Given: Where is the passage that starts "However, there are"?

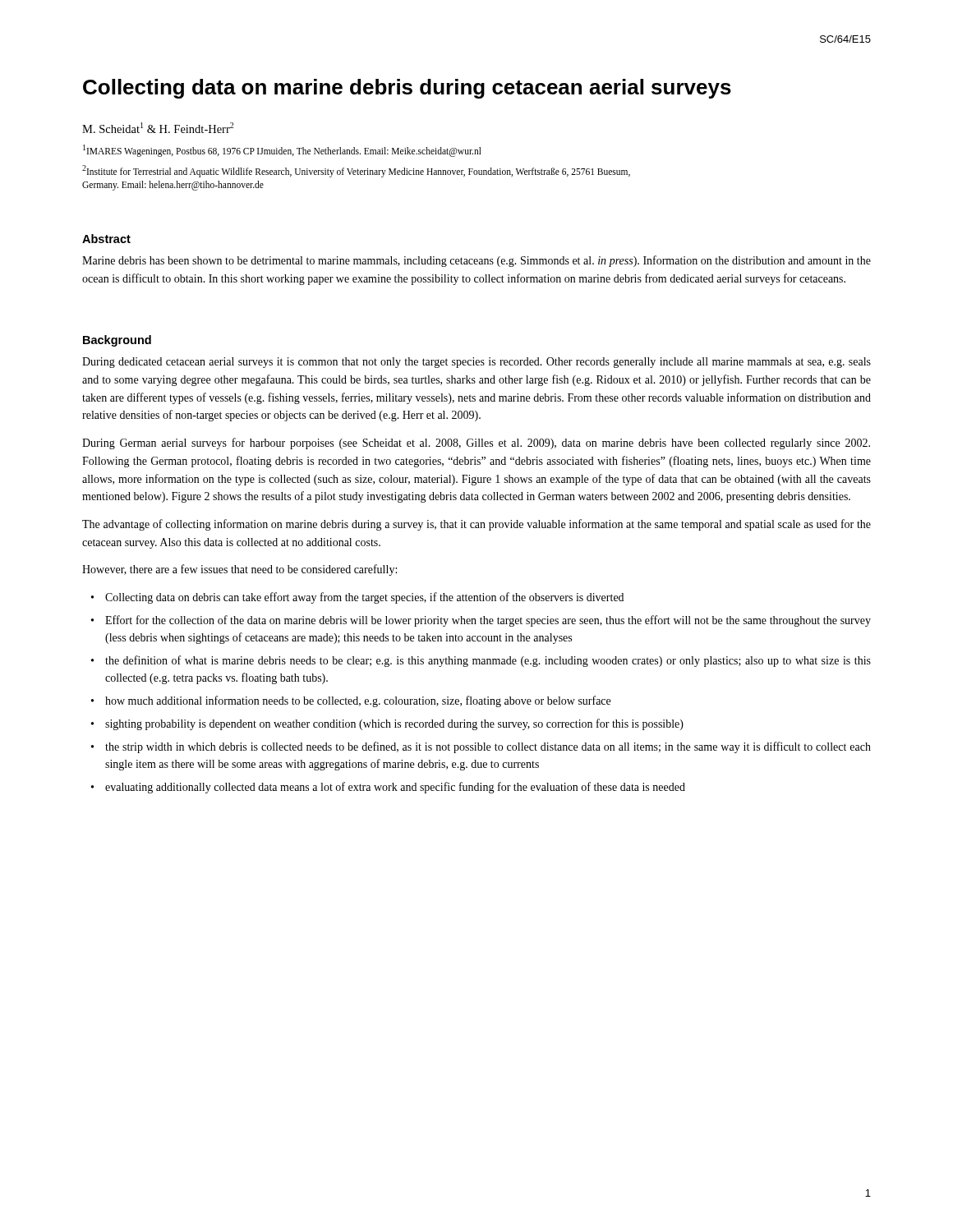Looking at the screenshot, I should coord(240,570).
